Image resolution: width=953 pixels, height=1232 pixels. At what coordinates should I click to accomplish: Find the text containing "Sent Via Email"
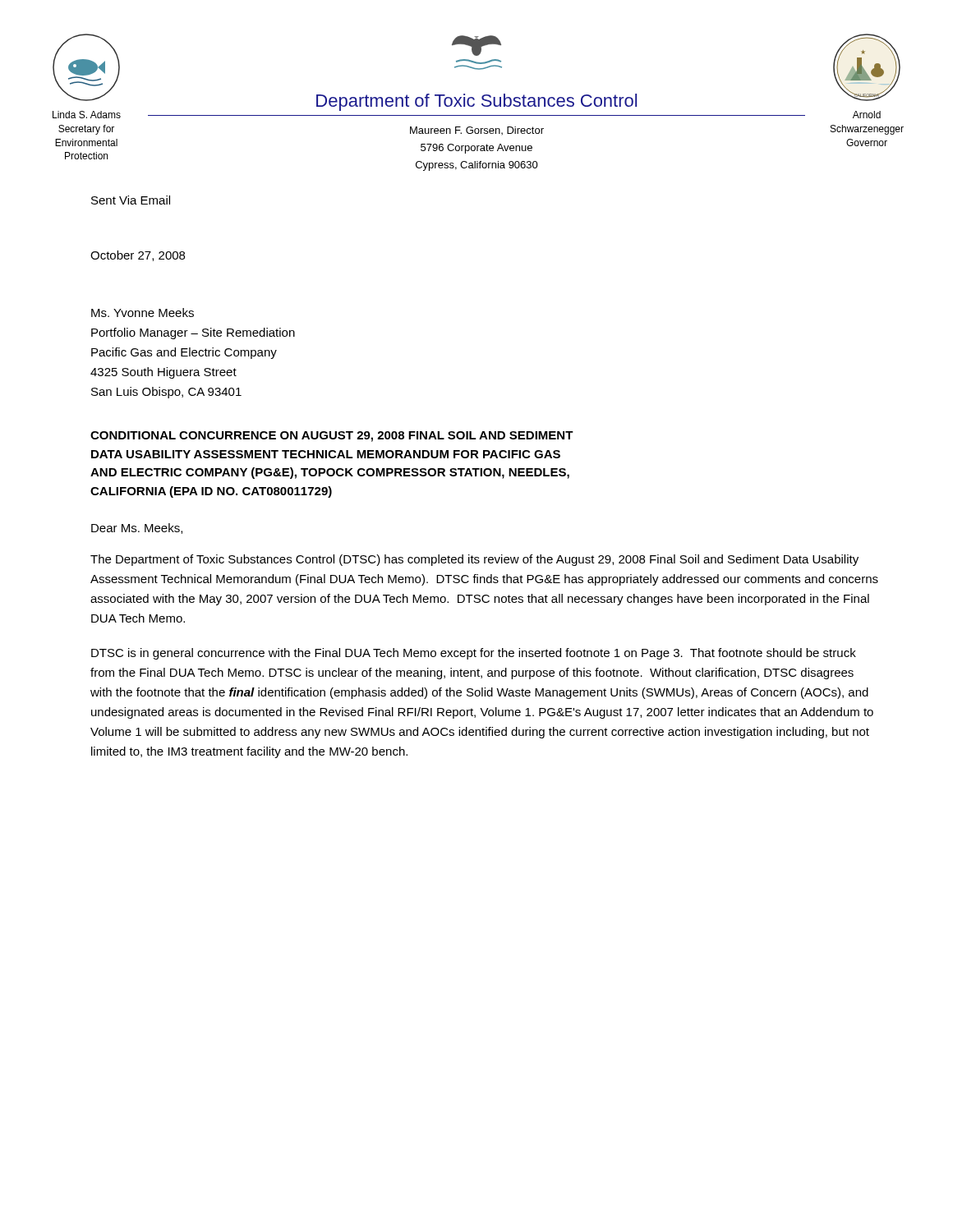pyautogui.click(x=131, y=200)
